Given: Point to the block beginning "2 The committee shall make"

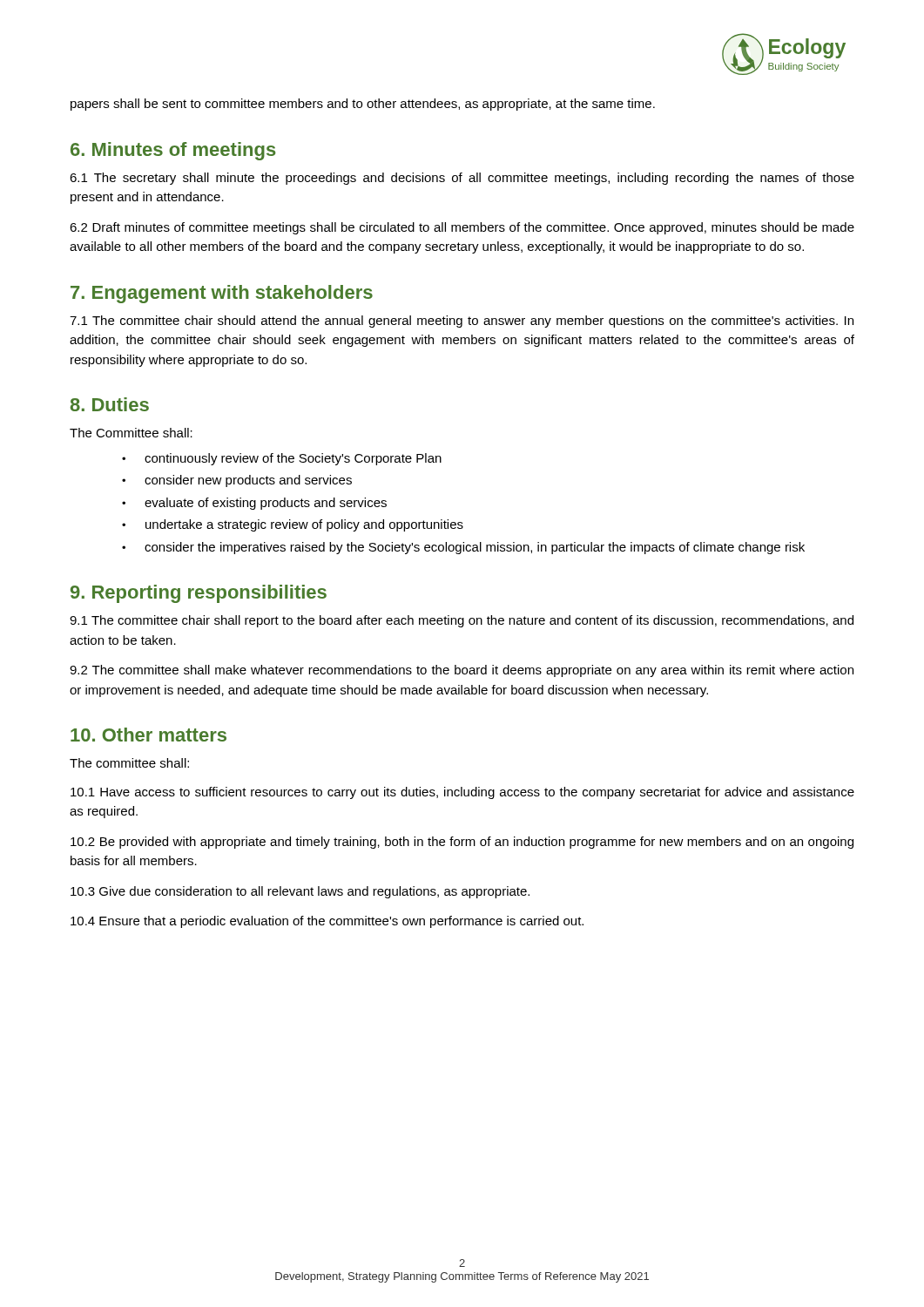Looking at the screenshot, I should tap(462, 679).
